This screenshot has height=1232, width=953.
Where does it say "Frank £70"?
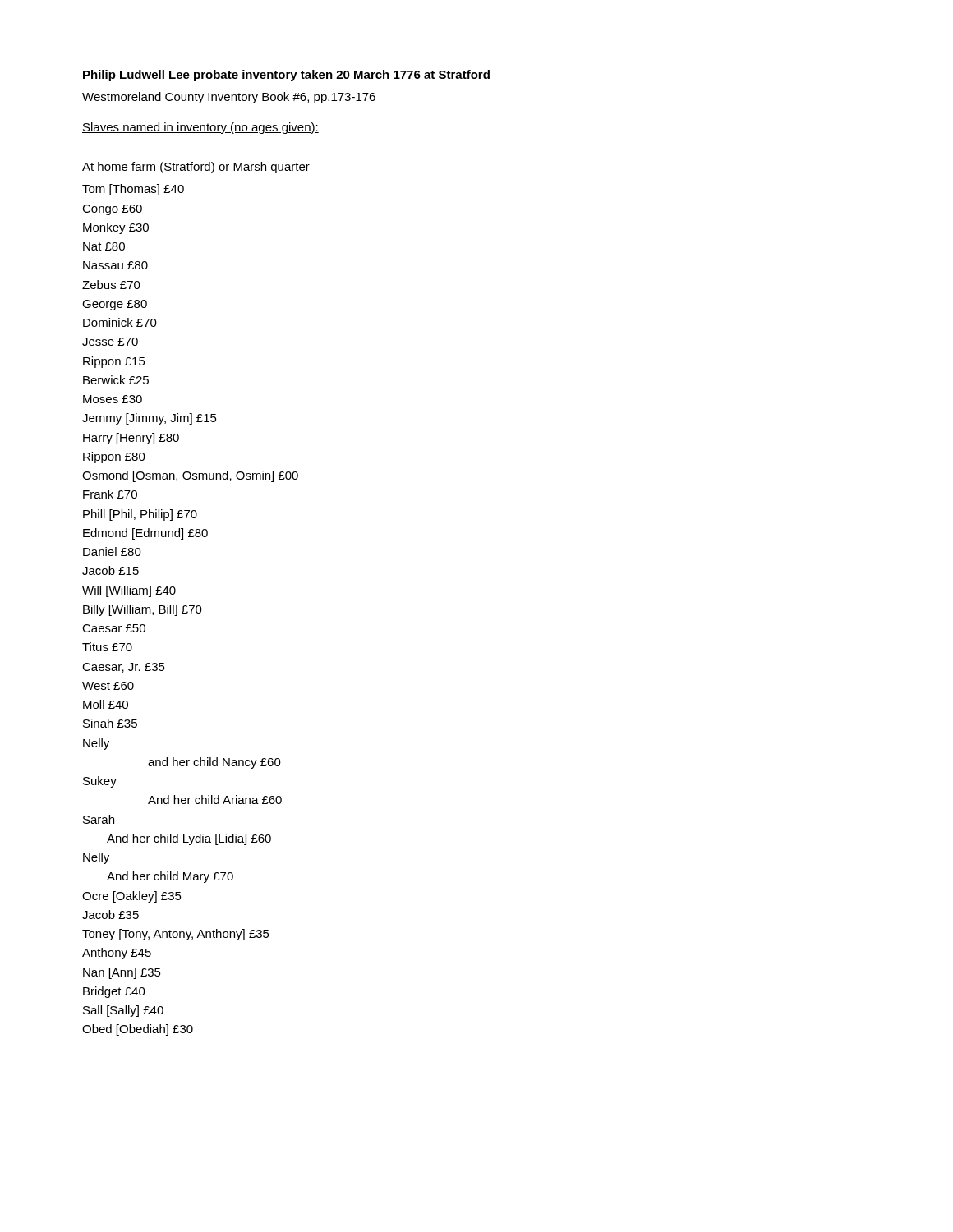click(x=110, y=494)
